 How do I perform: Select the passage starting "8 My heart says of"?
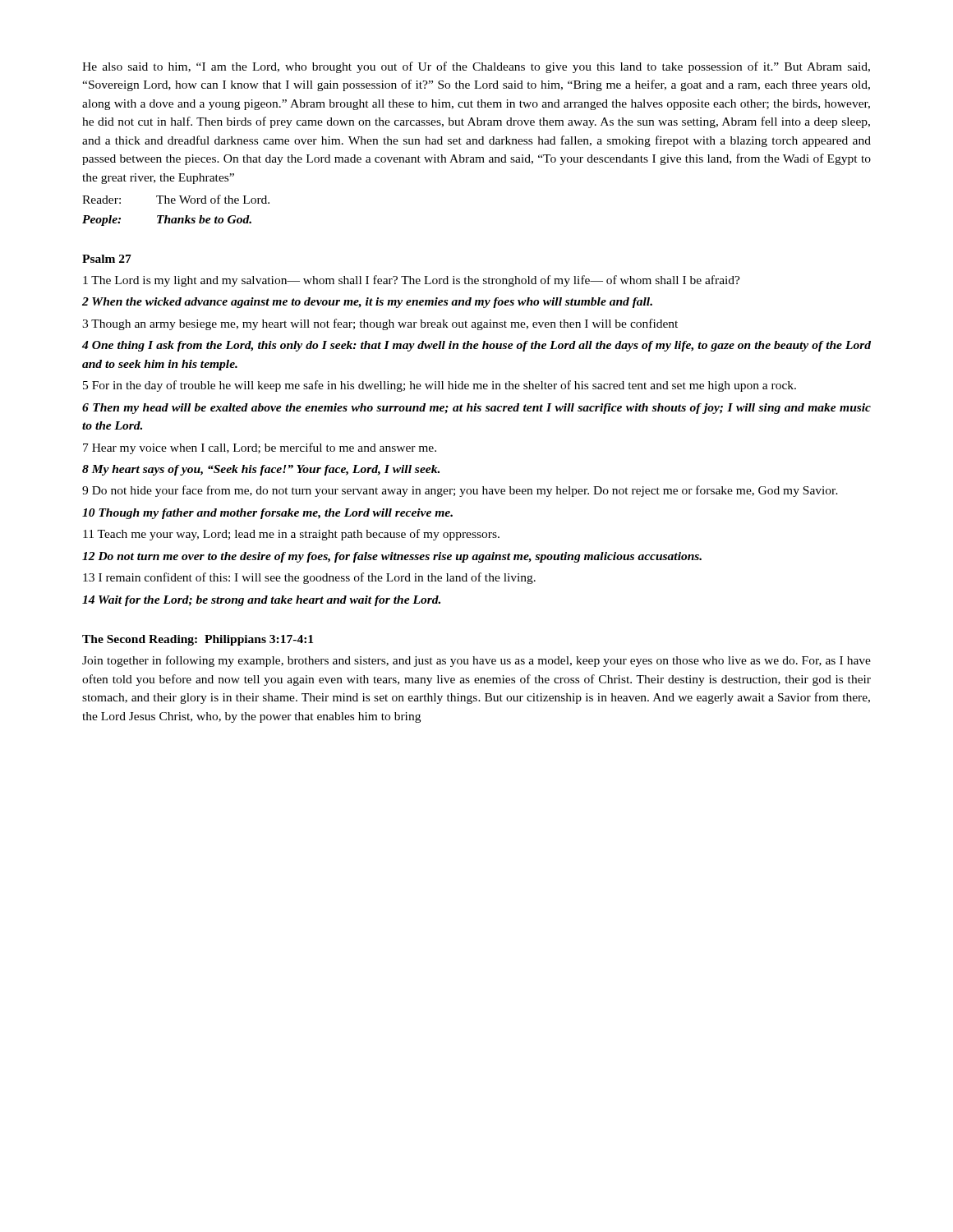(261, 469)
